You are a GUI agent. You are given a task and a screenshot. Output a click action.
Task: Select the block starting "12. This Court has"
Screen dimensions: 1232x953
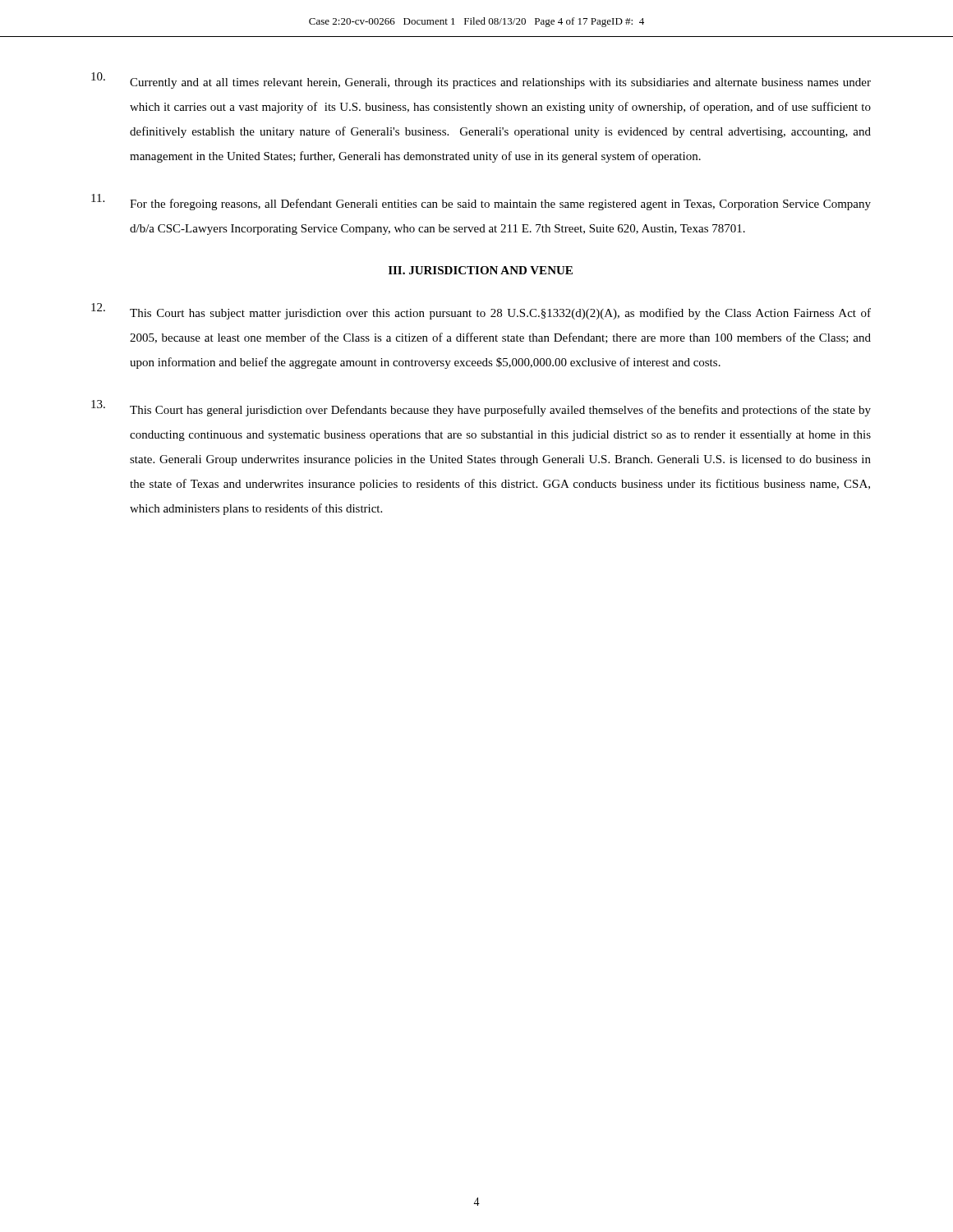[481, 338]
